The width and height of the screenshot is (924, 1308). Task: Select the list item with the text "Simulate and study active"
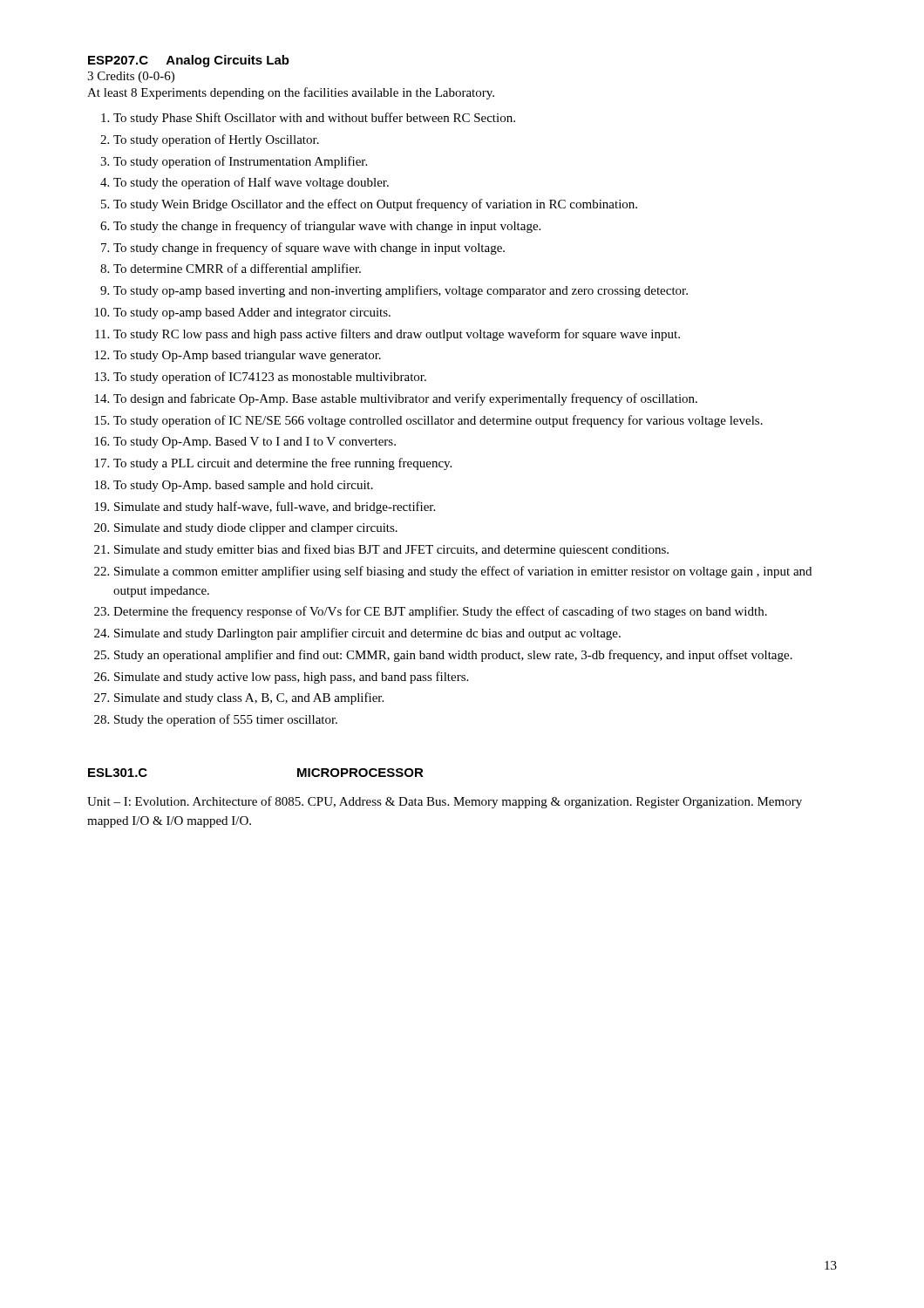click(475, 677)
